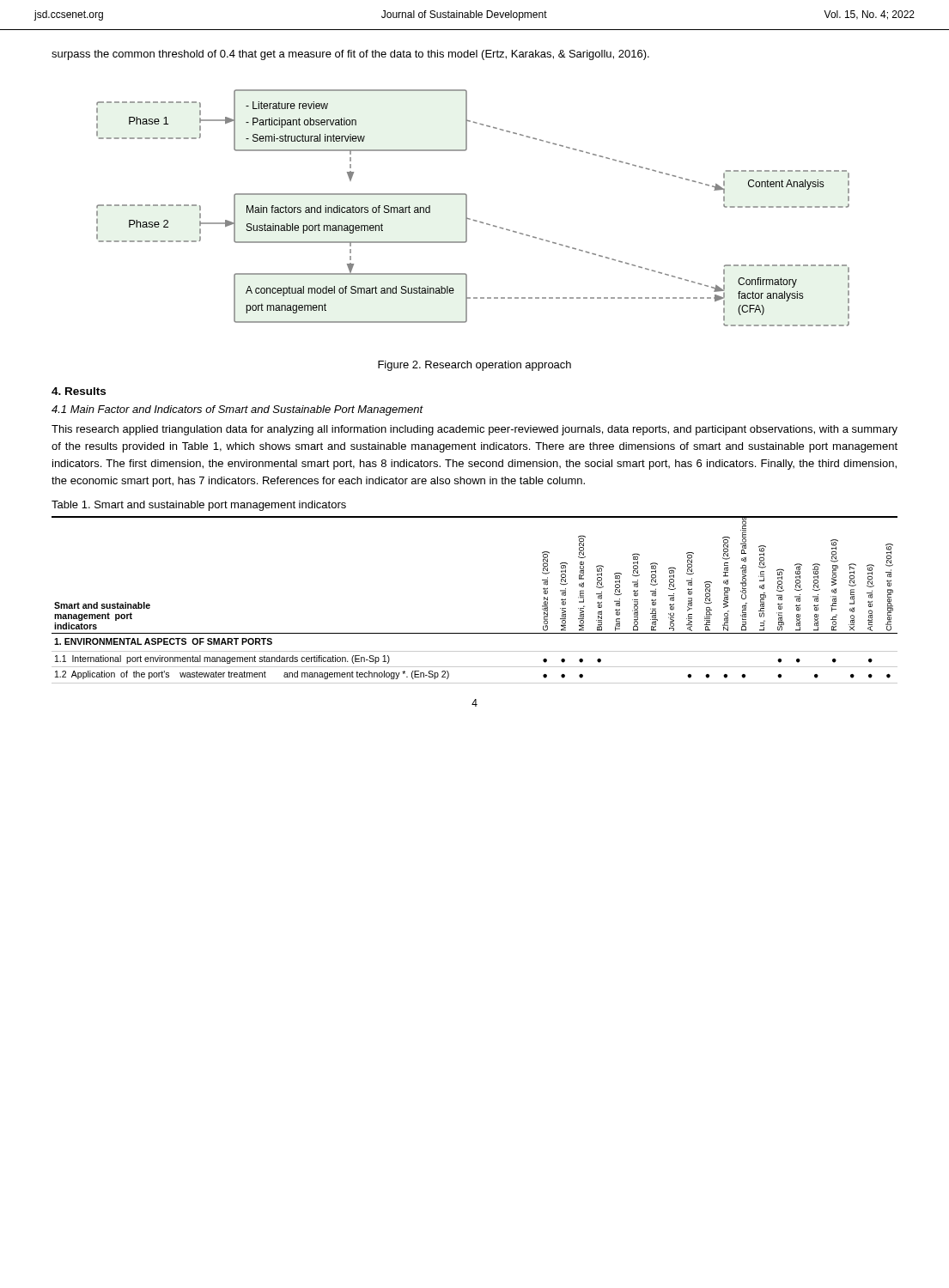Find the element starting "4.1 Main Factor and Indicators of"
The image size is (949, 1288).
pyautogui.click(x=237, y=409)
